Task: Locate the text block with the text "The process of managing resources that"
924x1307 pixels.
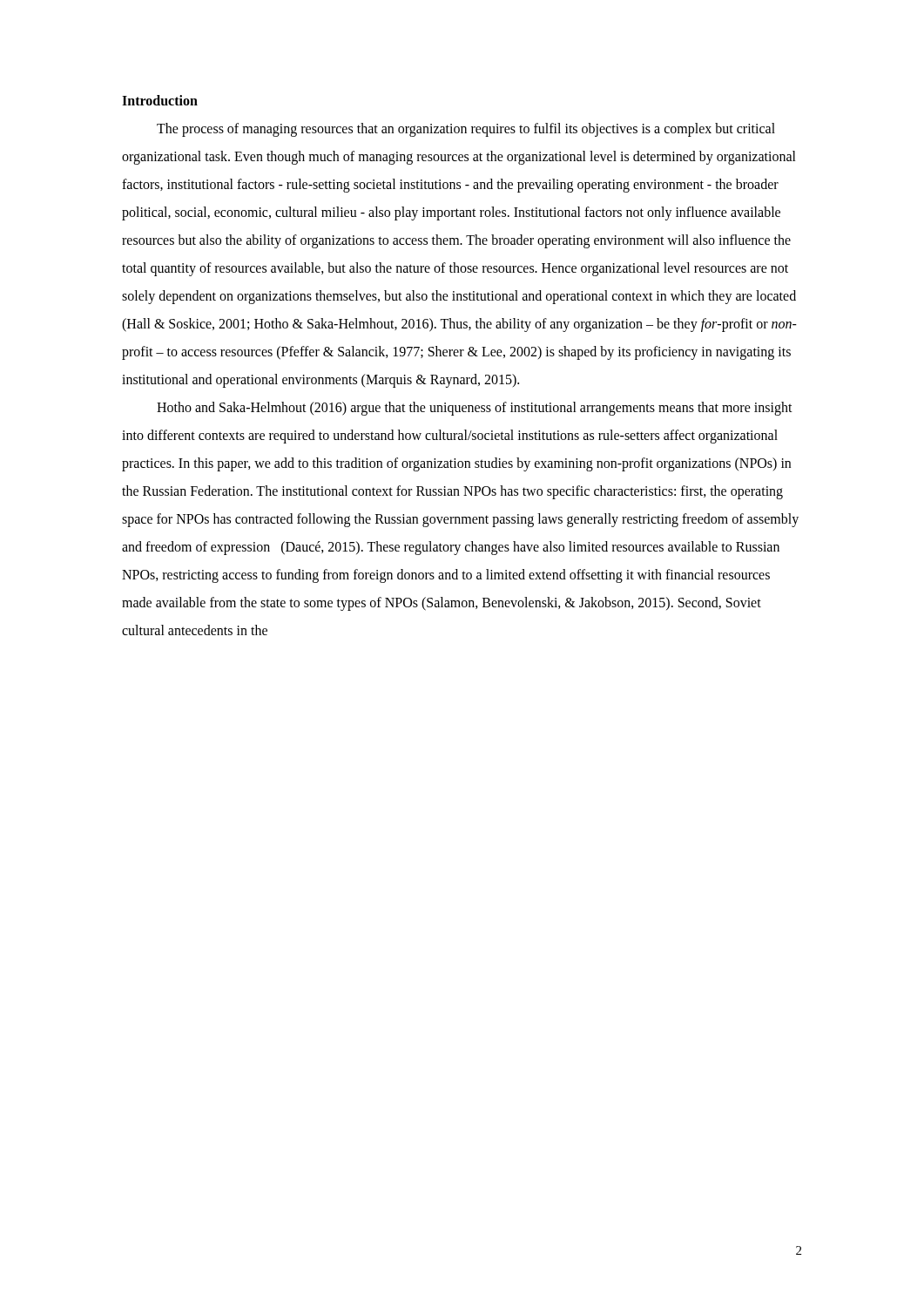Action: (x=459, y=254)
